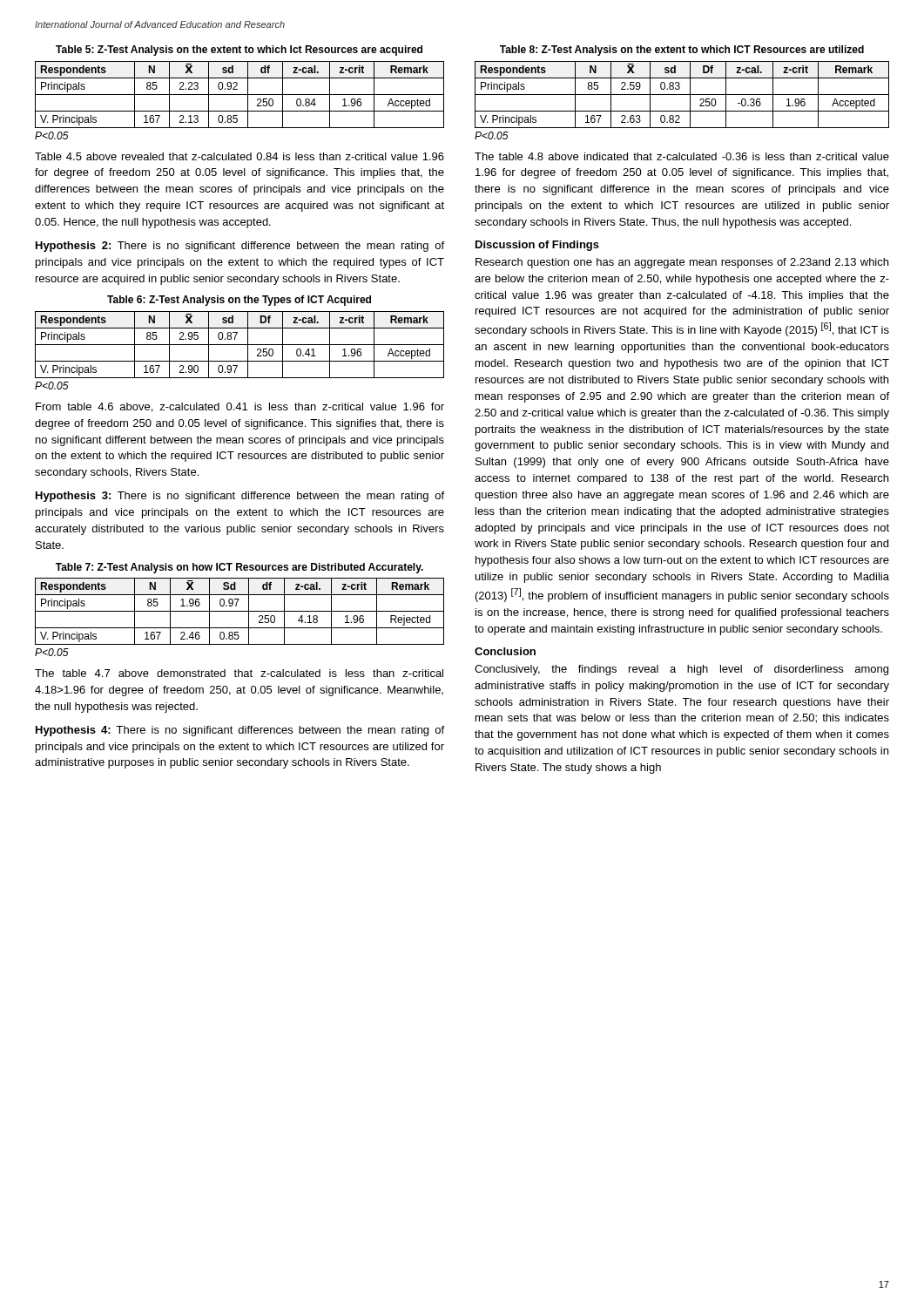The height and width of the screenshot is (1307, 924).
Task: Find the element starting "Table 5: Z-Test Analysis on"
Action: 240,50
